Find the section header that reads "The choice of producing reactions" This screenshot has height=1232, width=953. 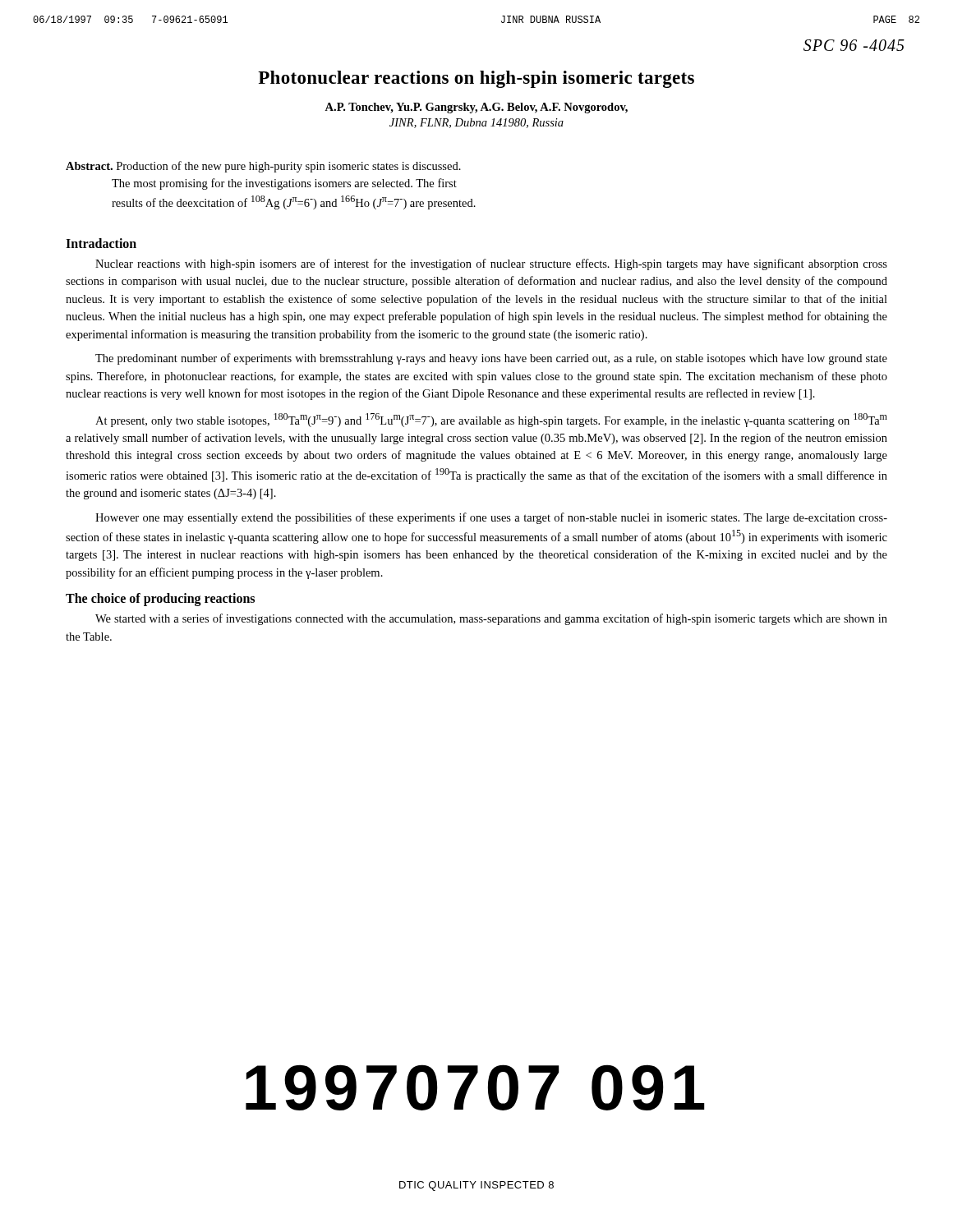tap(160, 599)
